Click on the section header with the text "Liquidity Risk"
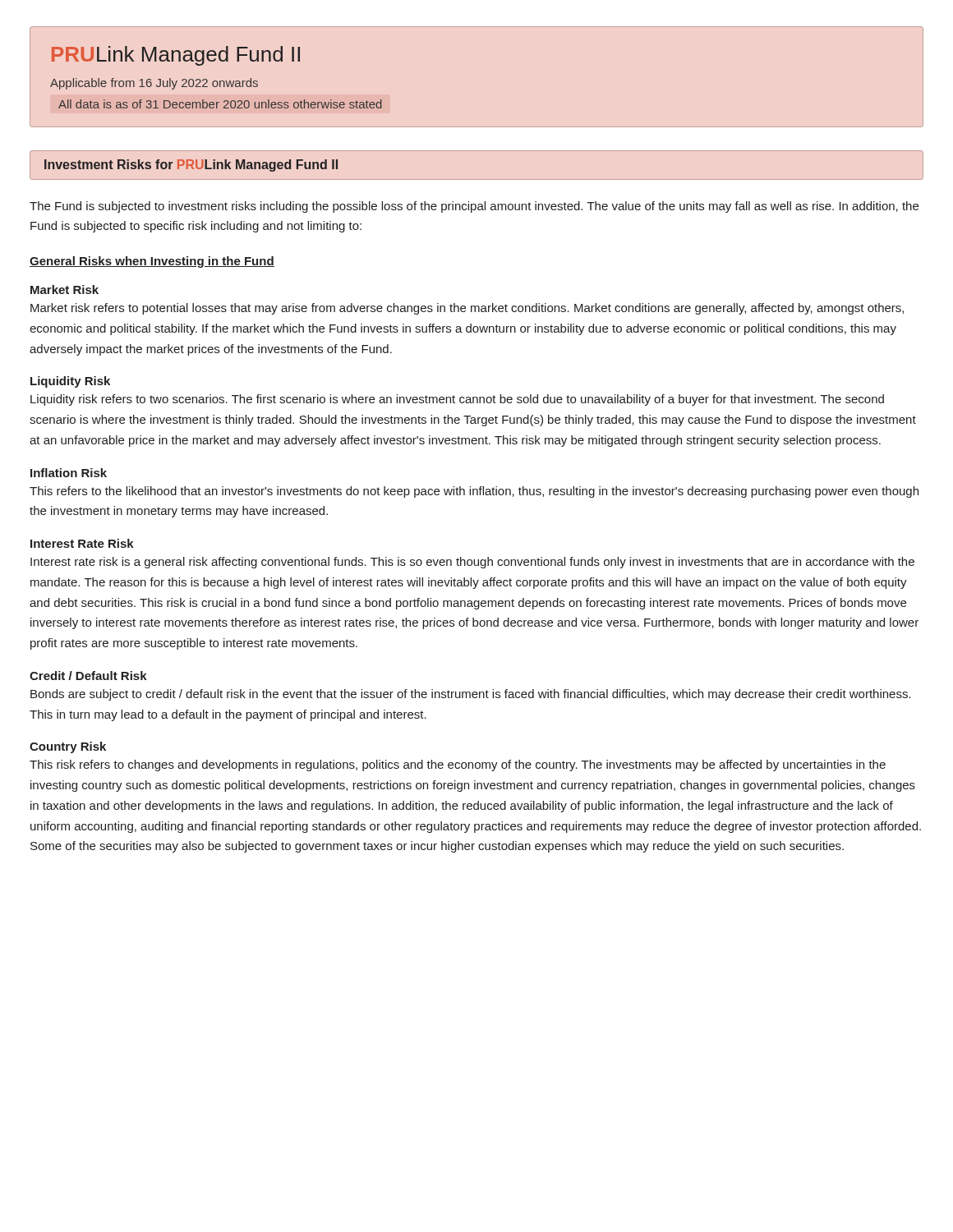 pos(70,381)
